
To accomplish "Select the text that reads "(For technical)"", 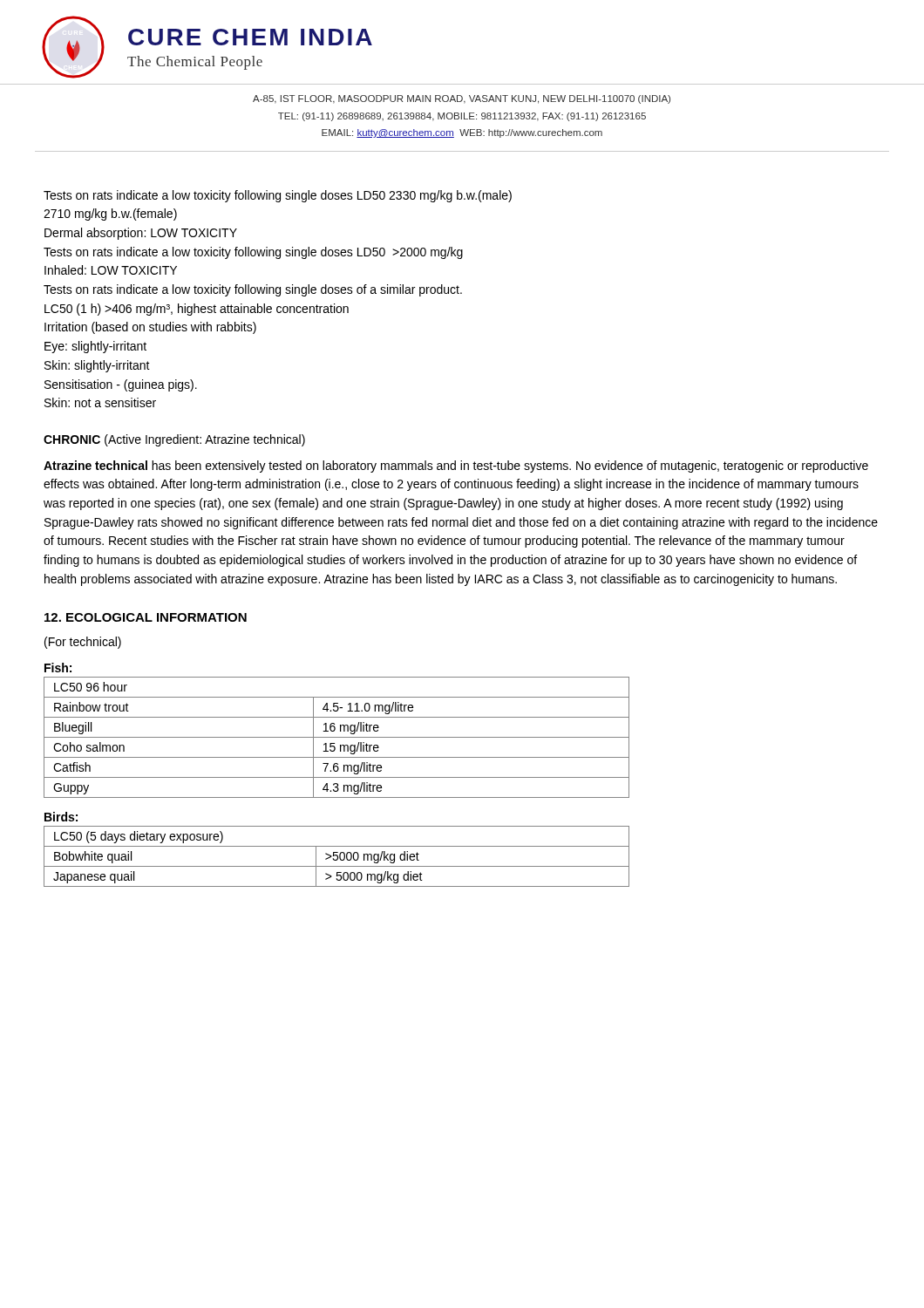I will (x=83, y=642).
